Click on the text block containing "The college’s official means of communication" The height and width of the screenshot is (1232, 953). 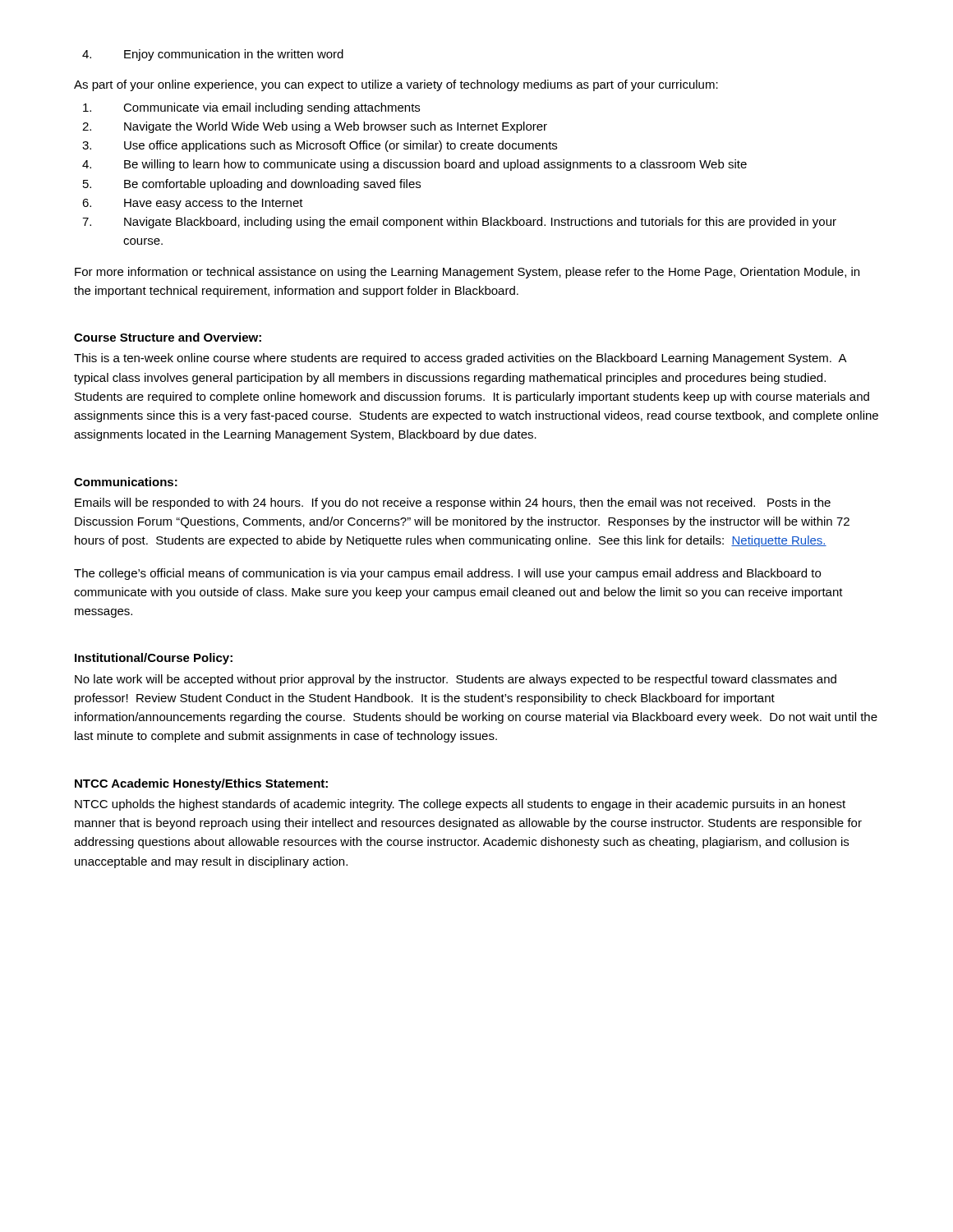(x=458, y=592)
